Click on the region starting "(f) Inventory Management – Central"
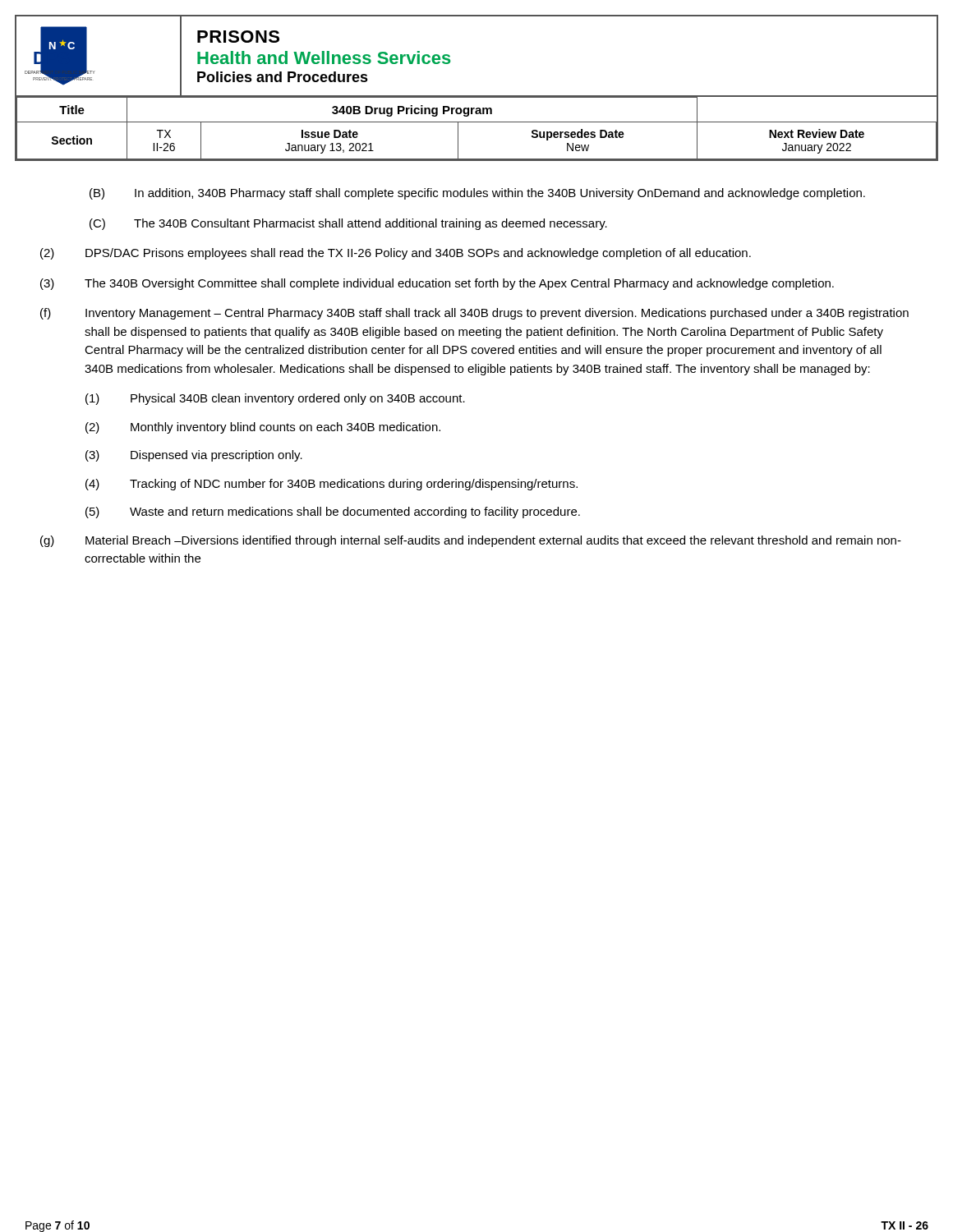The width and height of the screenshot is (953, 1232). coord(476,341)
